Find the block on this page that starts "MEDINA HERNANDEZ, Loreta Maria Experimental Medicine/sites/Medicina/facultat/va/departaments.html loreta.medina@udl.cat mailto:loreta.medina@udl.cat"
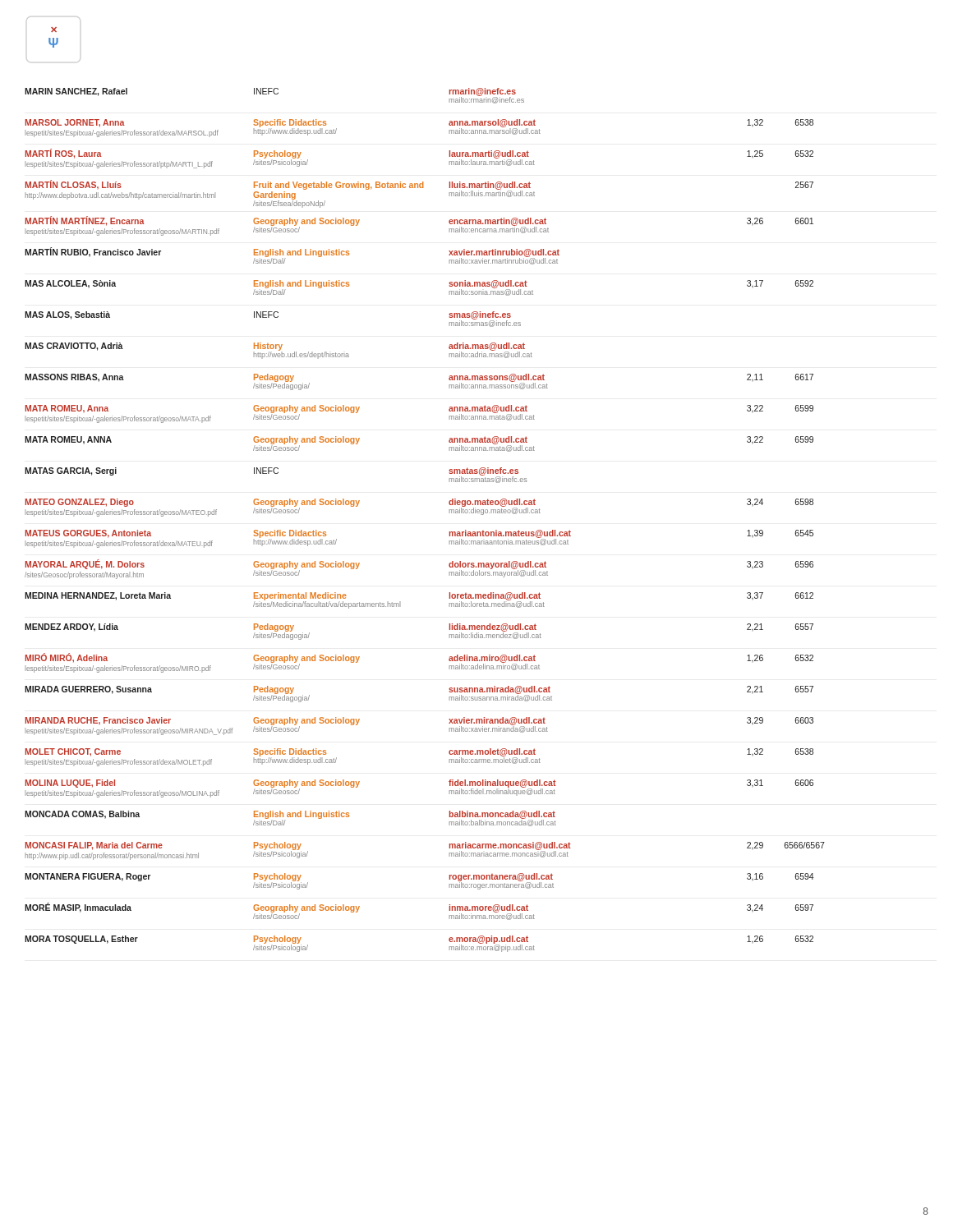The height and width of the screenshot is (1232, 953). pyautogui.click(x=110, y=598)
